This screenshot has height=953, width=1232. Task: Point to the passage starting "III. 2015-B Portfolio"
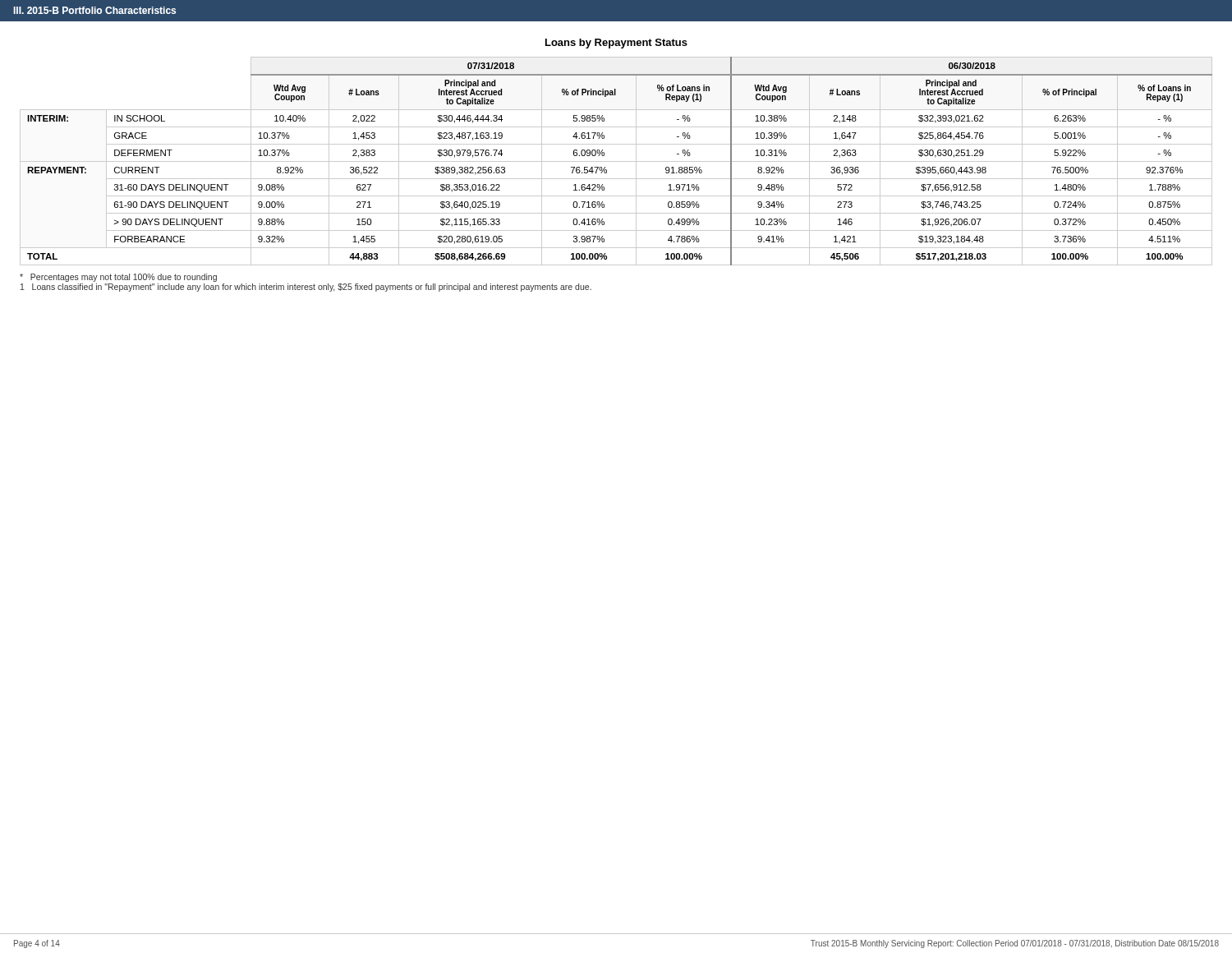tap(95, 11)
